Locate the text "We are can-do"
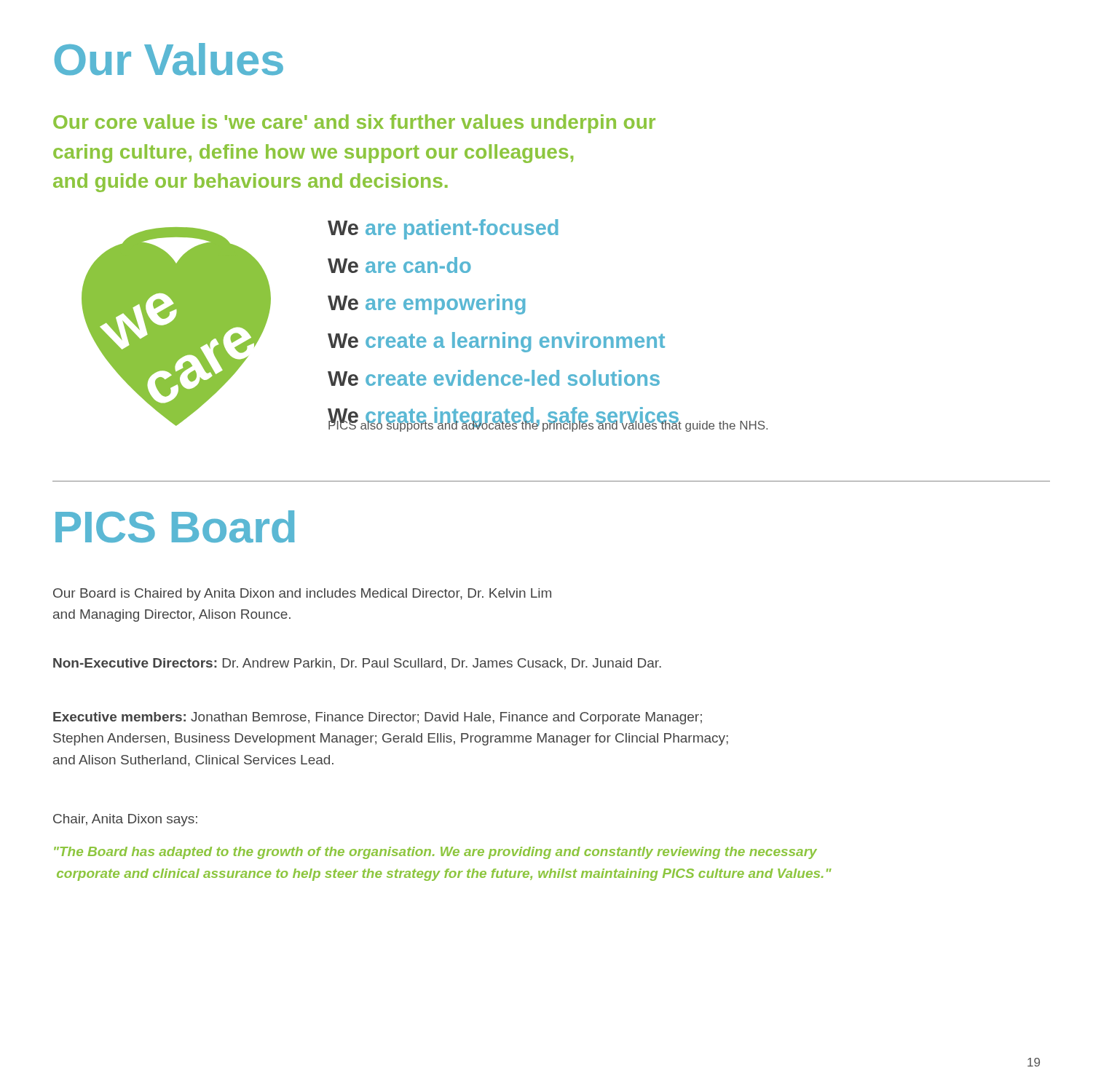Image resolution: width=1093 pixels, height=1092 pixels. (x=400, y=266)
